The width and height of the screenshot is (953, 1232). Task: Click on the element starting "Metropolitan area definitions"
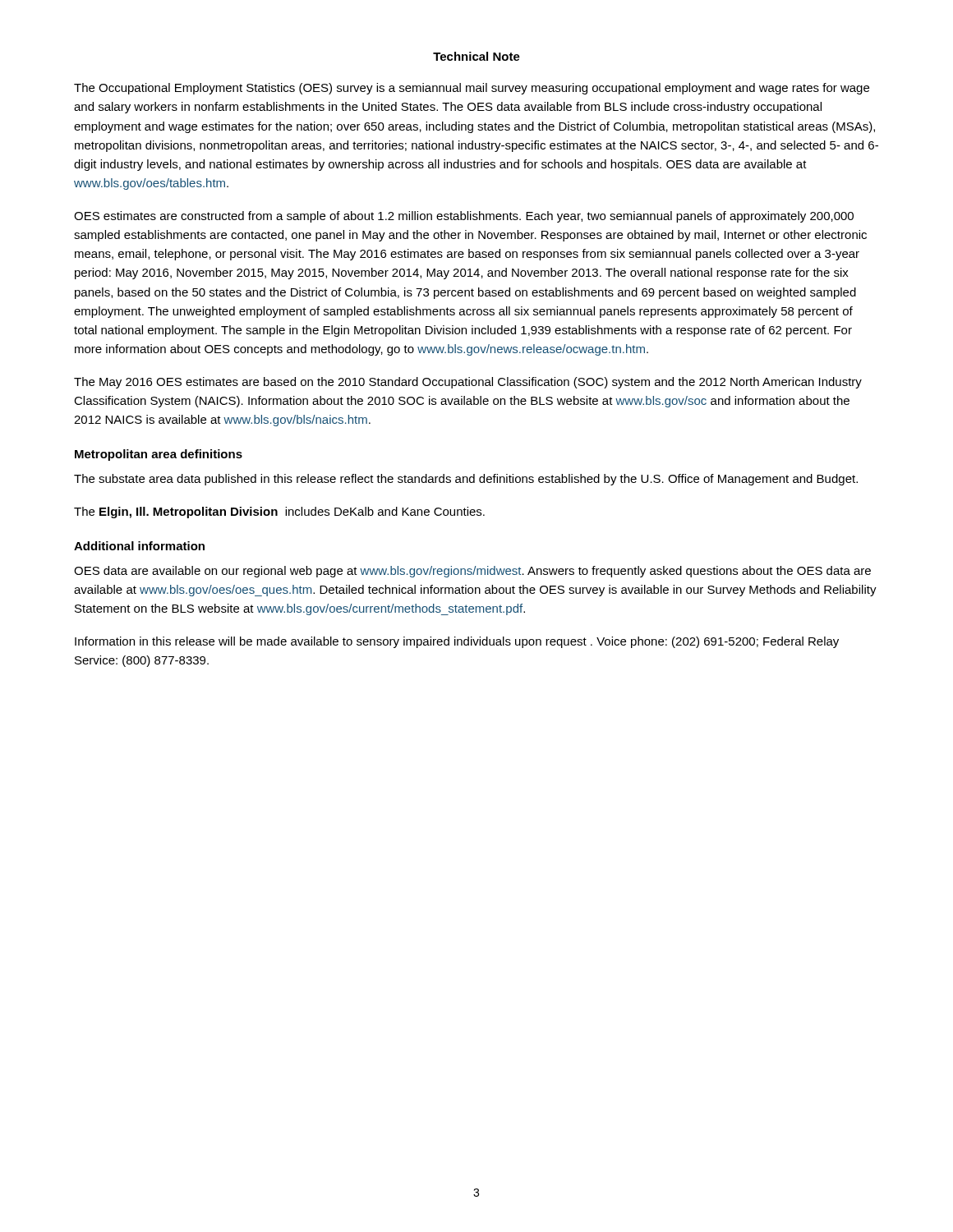[158, 454]
